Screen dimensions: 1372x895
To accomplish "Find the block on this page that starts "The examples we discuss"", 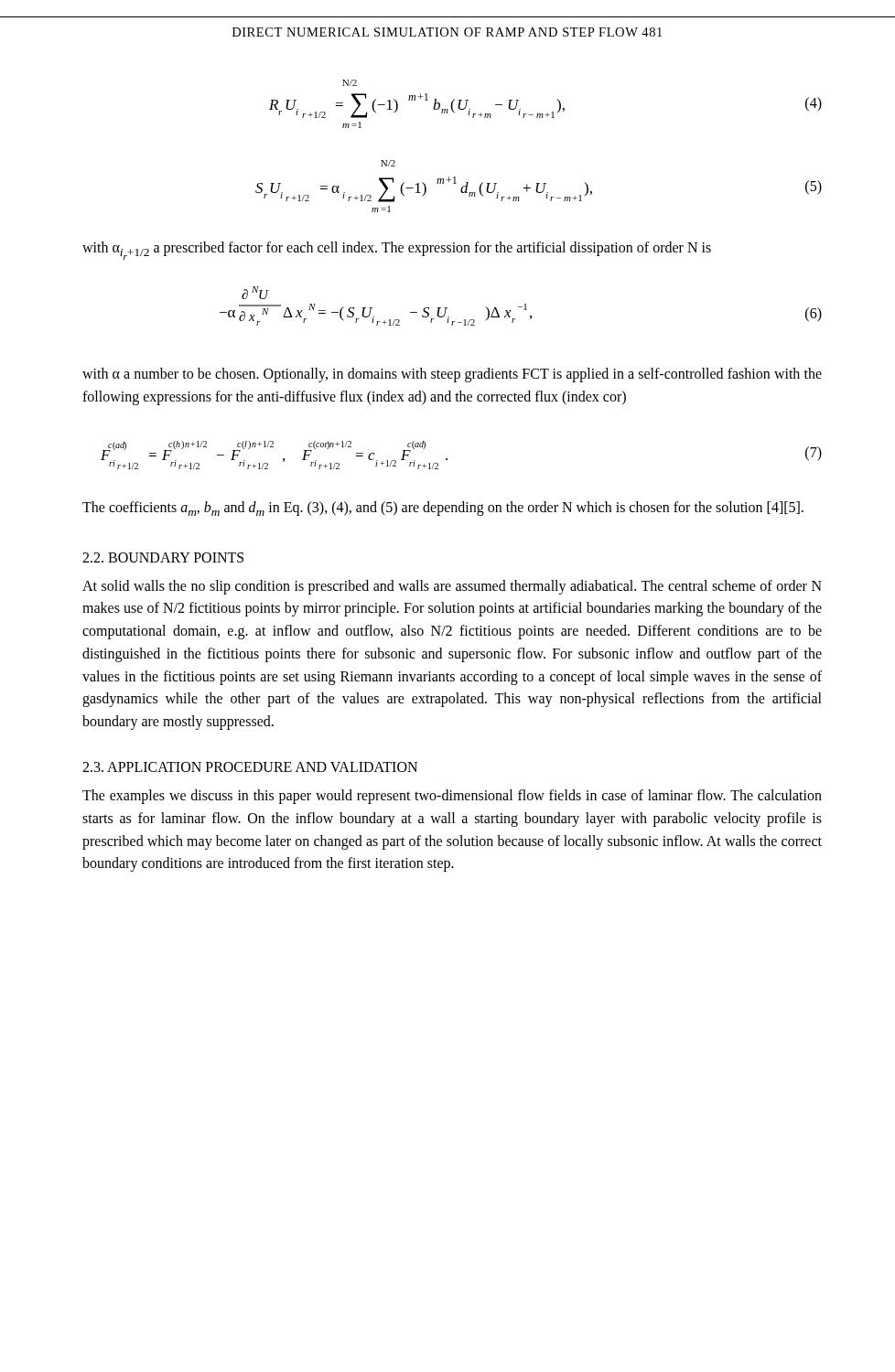I will [452, 829].
